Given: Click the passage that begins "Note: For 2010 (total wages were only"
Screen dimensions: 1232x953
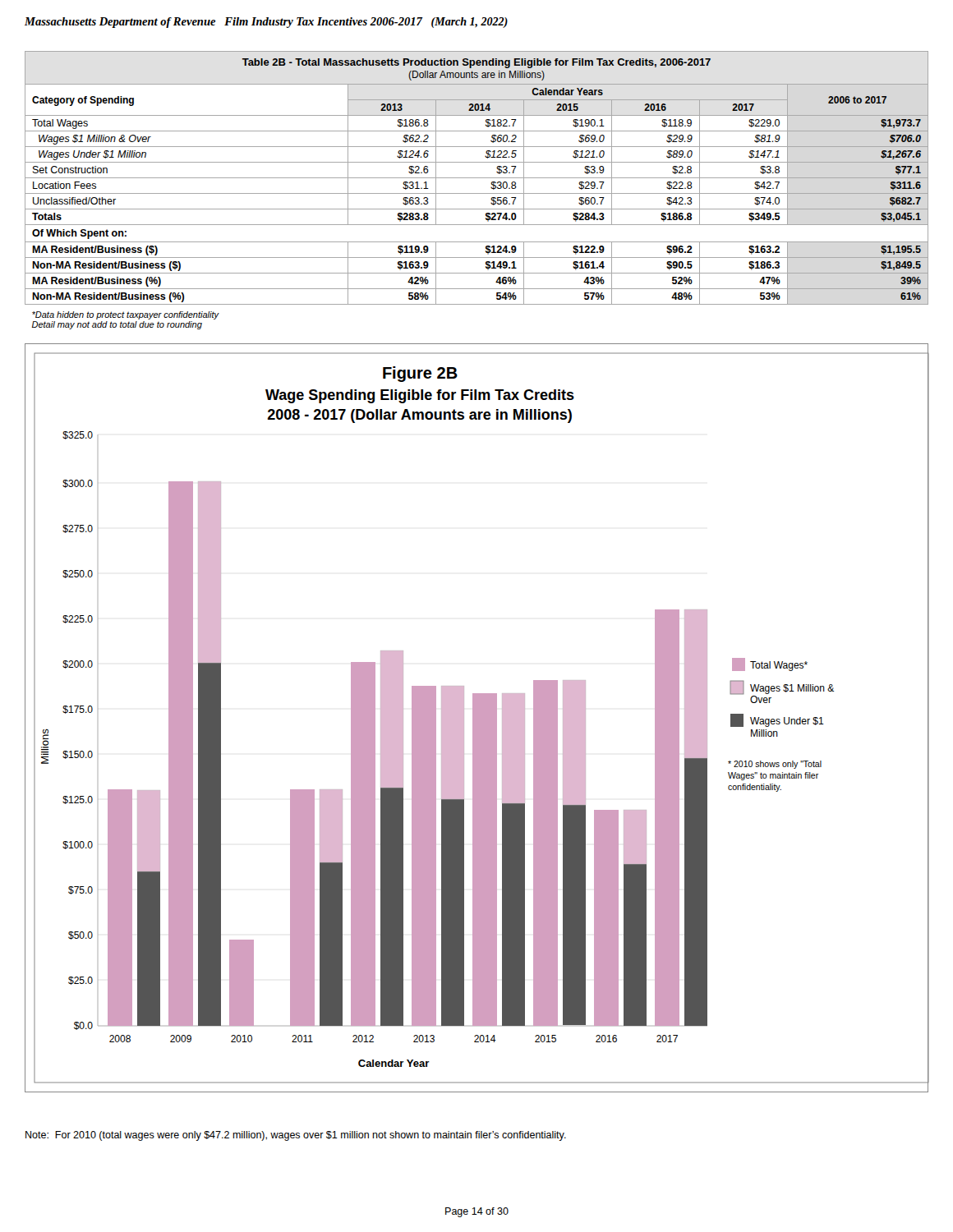Looking at the screenshot, I should point(296,1135).
